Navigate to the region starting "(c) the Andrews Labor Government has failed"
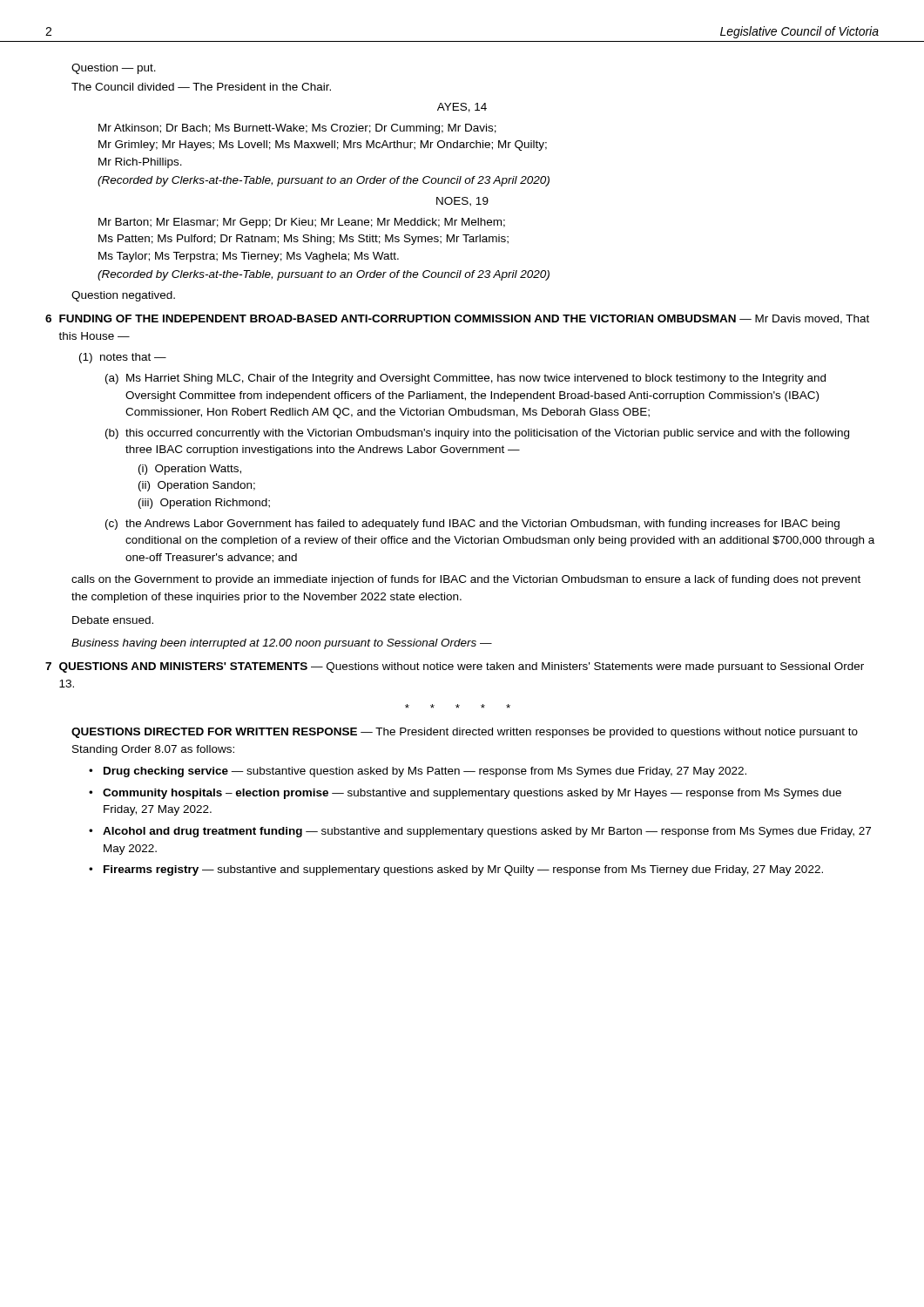The width and height of the screenshot is (924, 1307). [492, 540]
